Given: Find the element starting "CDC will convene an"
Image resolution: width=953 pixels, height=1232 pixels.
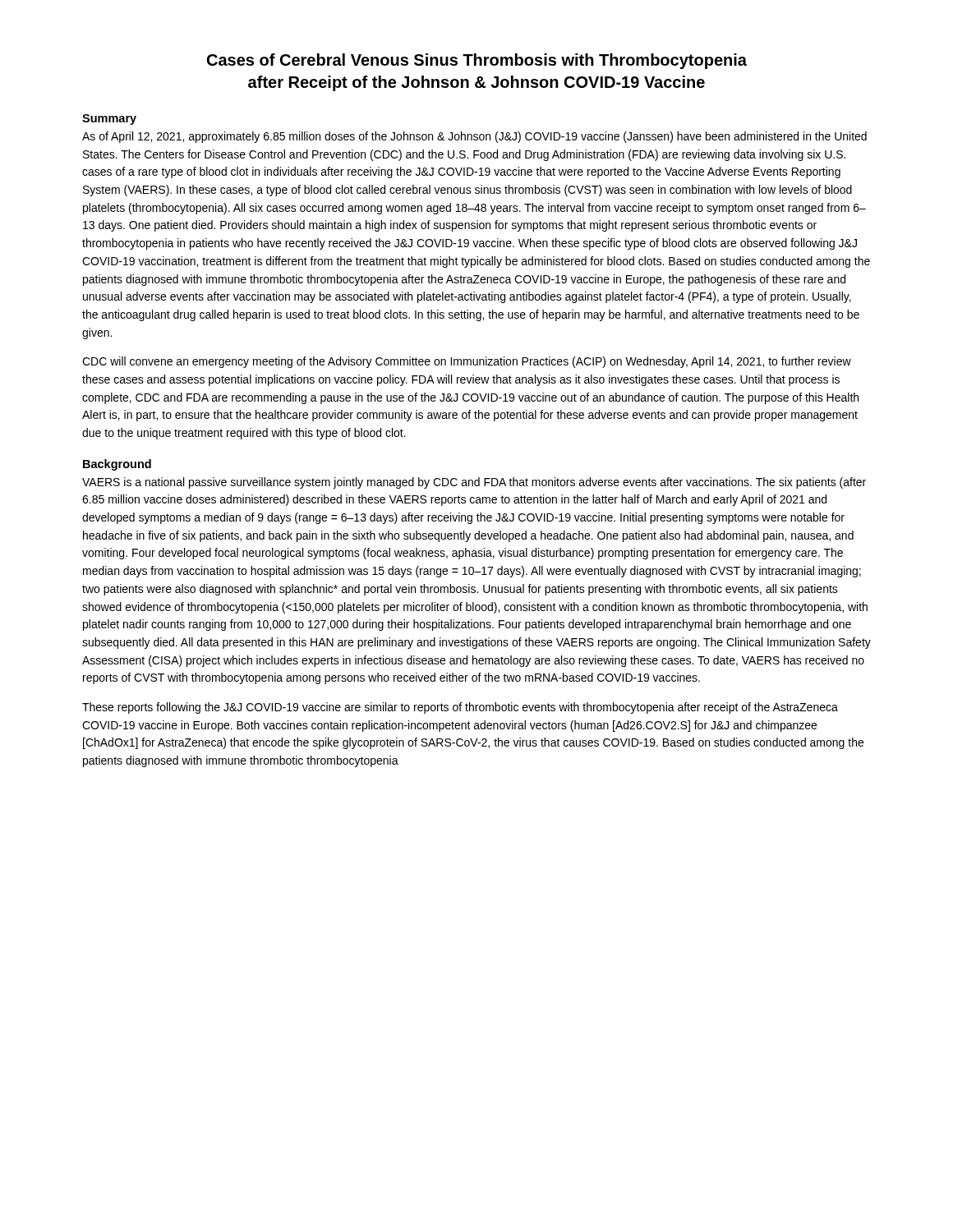Looking at the screenshot, I should [471, 397].
